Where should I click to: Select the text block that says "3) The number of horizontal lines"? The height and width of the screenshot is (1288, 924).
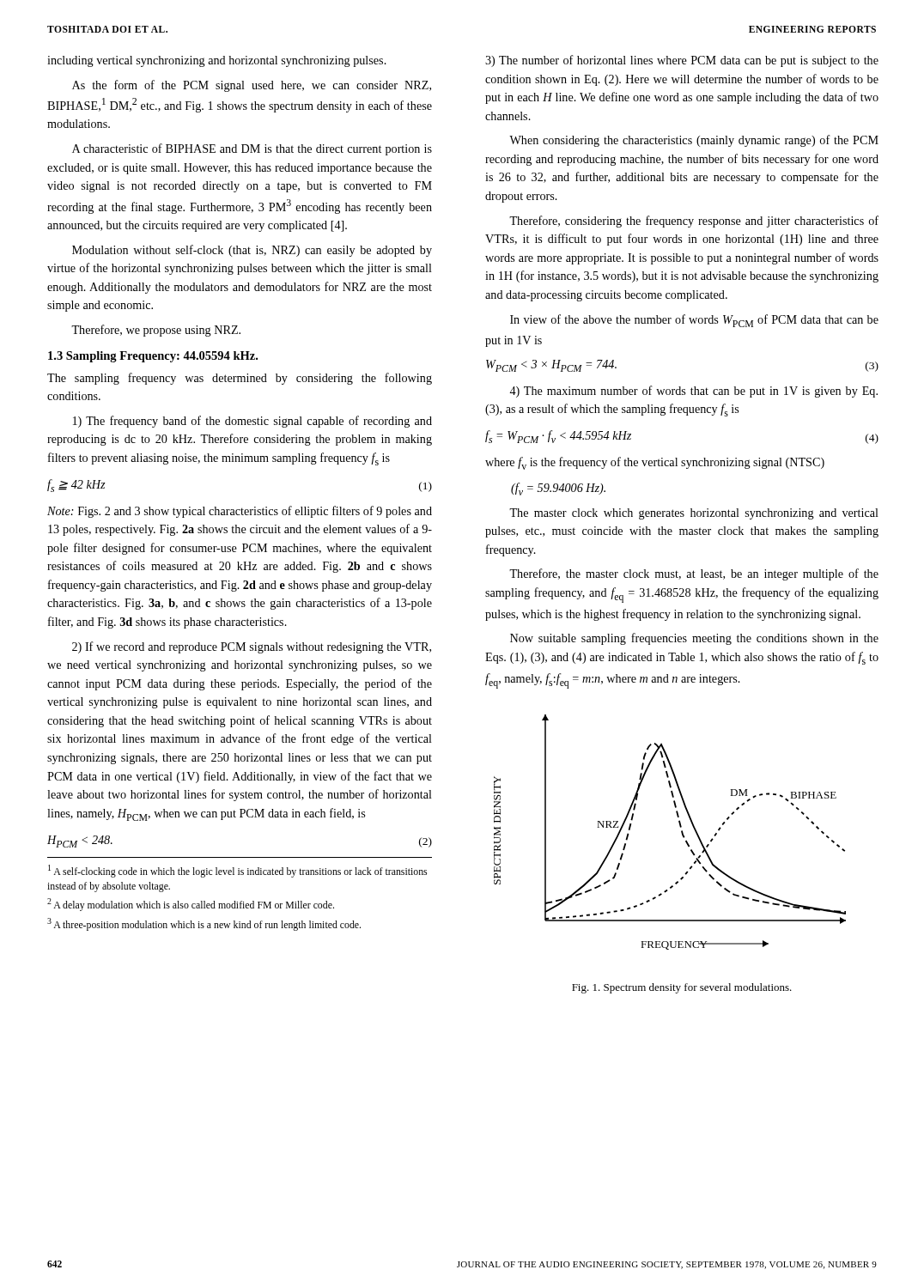click(x=682, y=89)
